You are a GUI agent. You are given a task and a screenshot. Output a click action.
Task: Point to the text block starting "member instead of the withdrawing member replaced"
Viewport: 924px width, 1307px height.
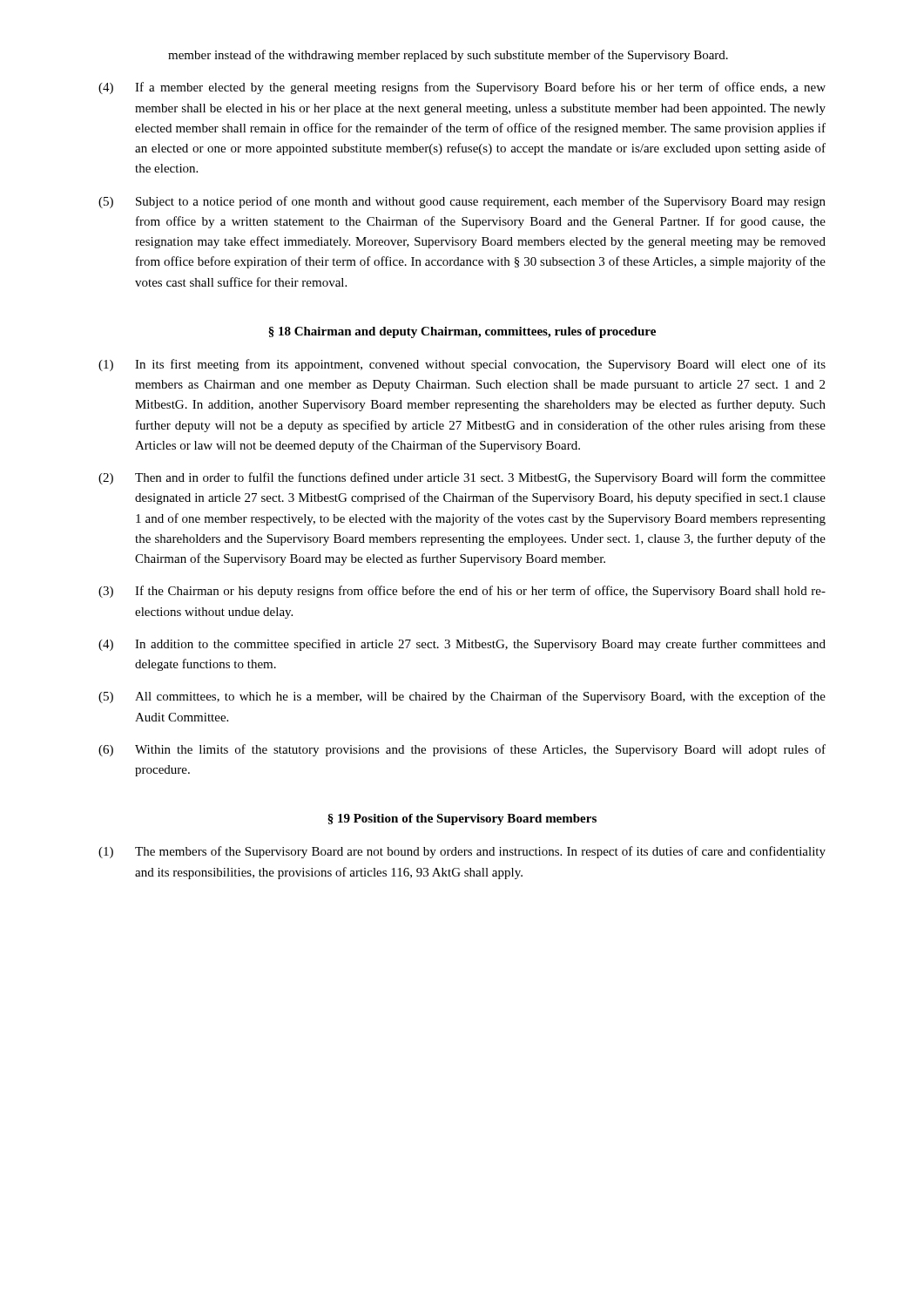pos(448,55)
